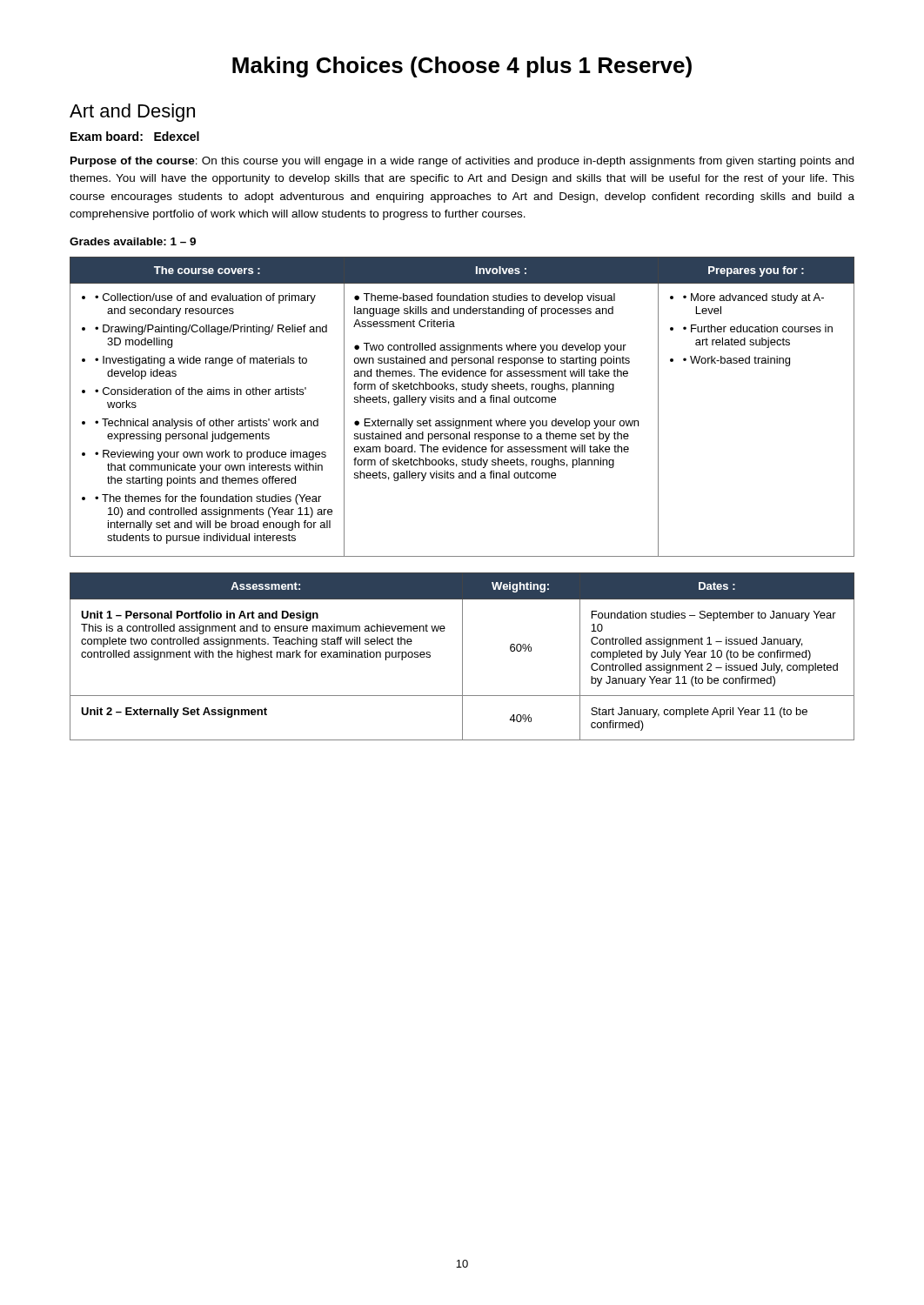Find the text starting "Exam board: Edexcel"
Viewport: 924px width, 1305px height.
coord(135,137)
